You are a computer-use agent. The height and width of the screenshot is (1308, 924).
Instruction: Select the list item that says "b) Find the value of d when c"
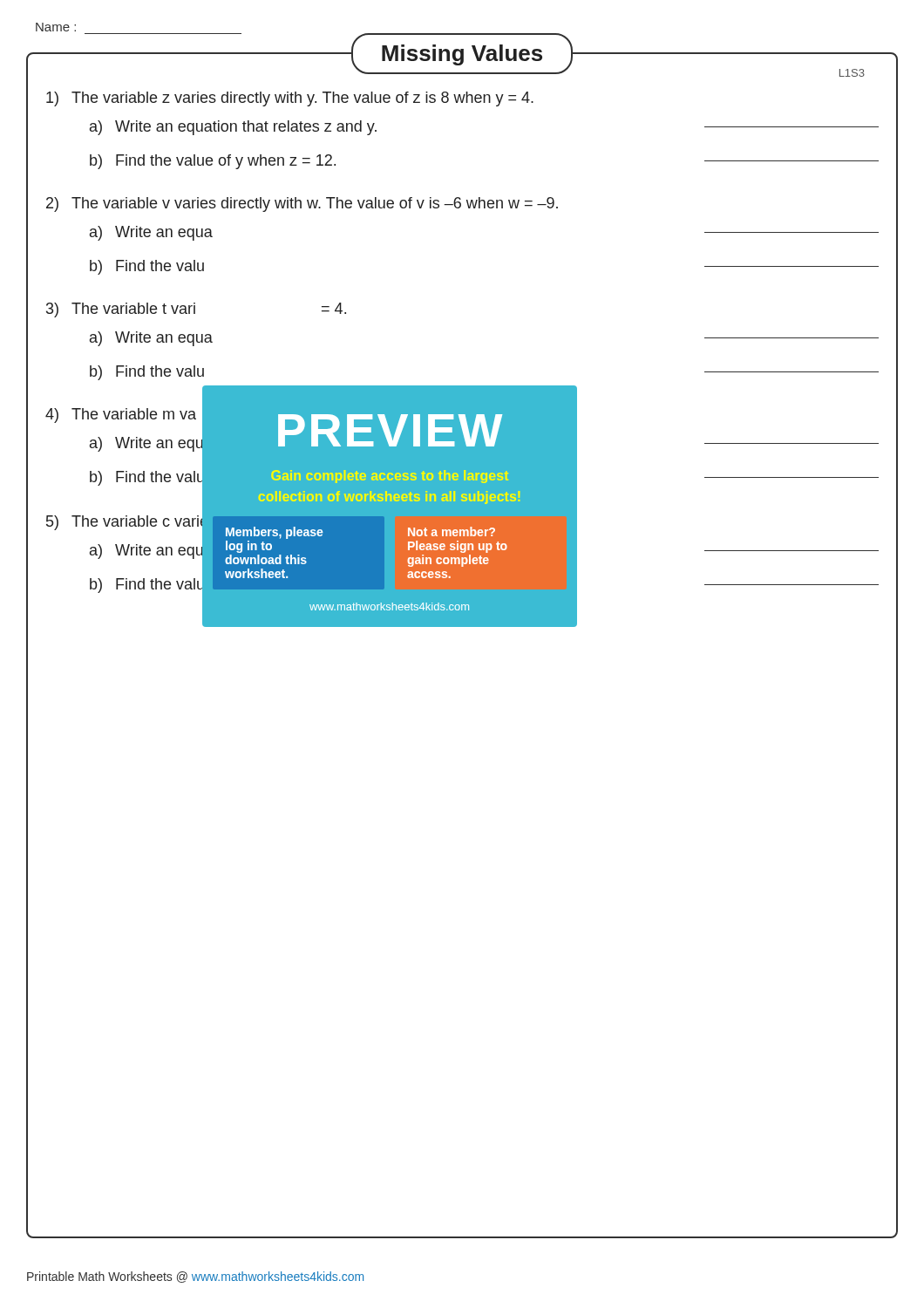coord(484,585)
